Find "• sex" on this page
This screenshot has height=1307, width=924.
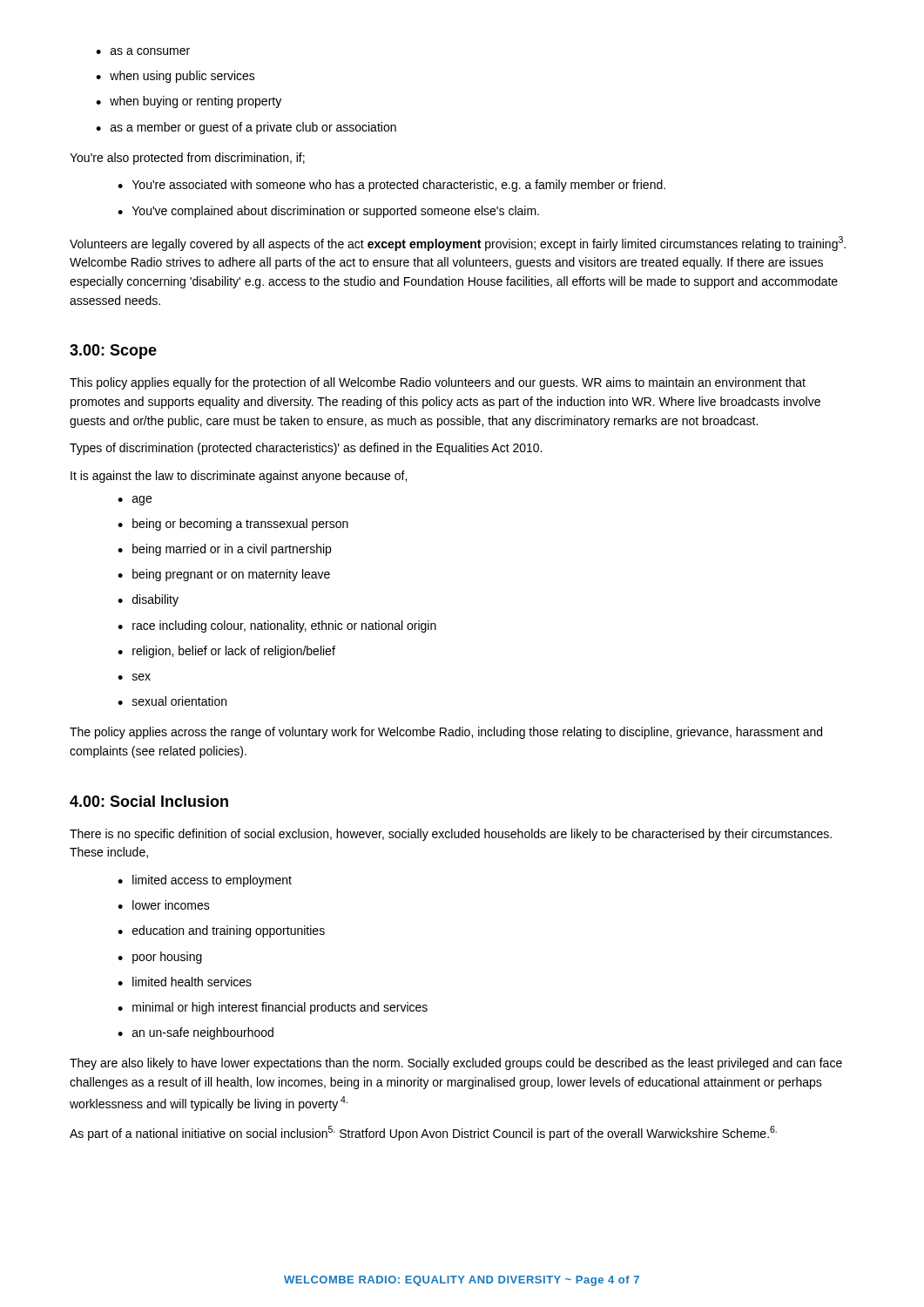[134, 677]
